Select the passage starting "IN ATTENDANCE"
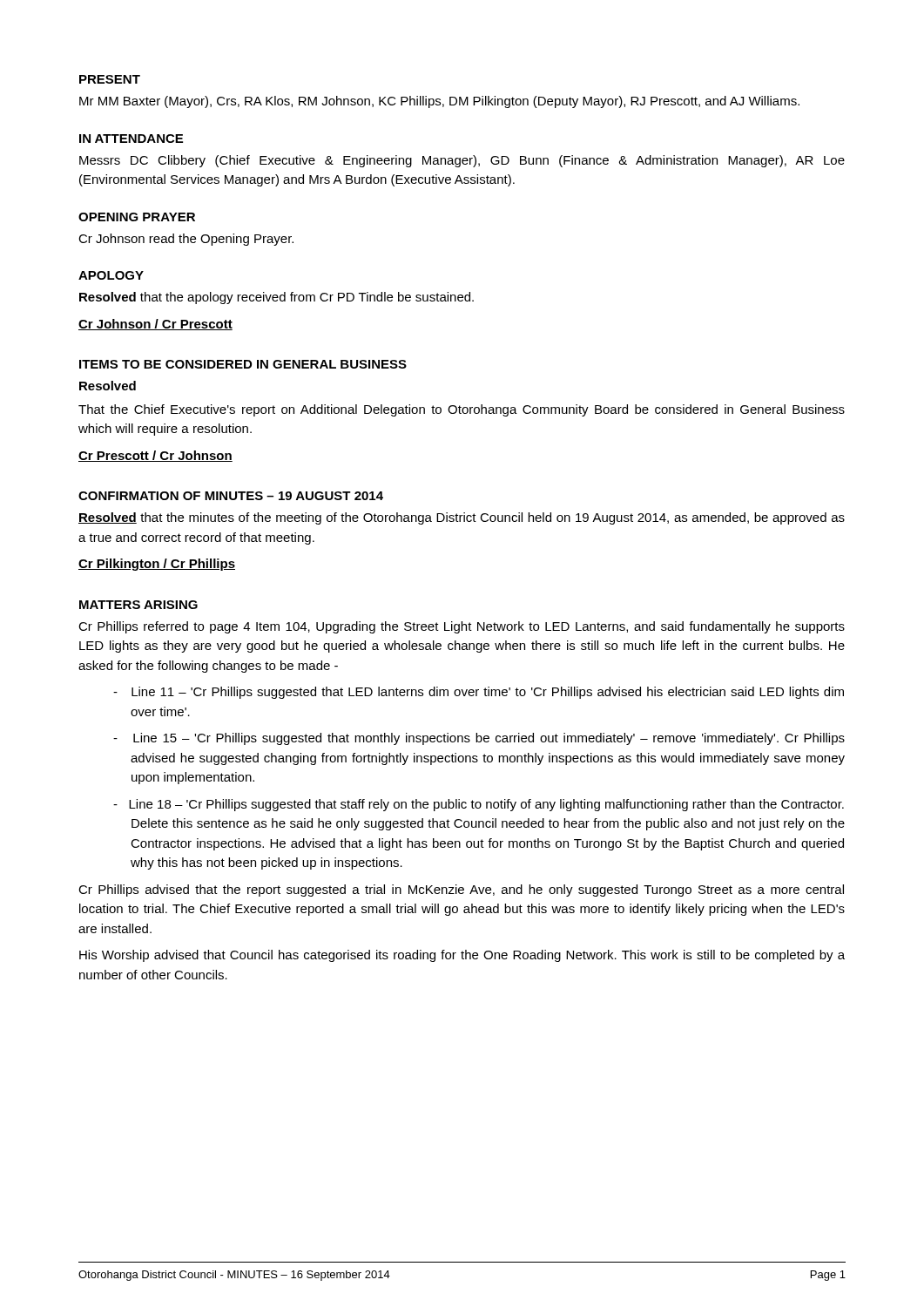Image resolution: width=924 pixels, height=1307 pixels. point(131,138)
